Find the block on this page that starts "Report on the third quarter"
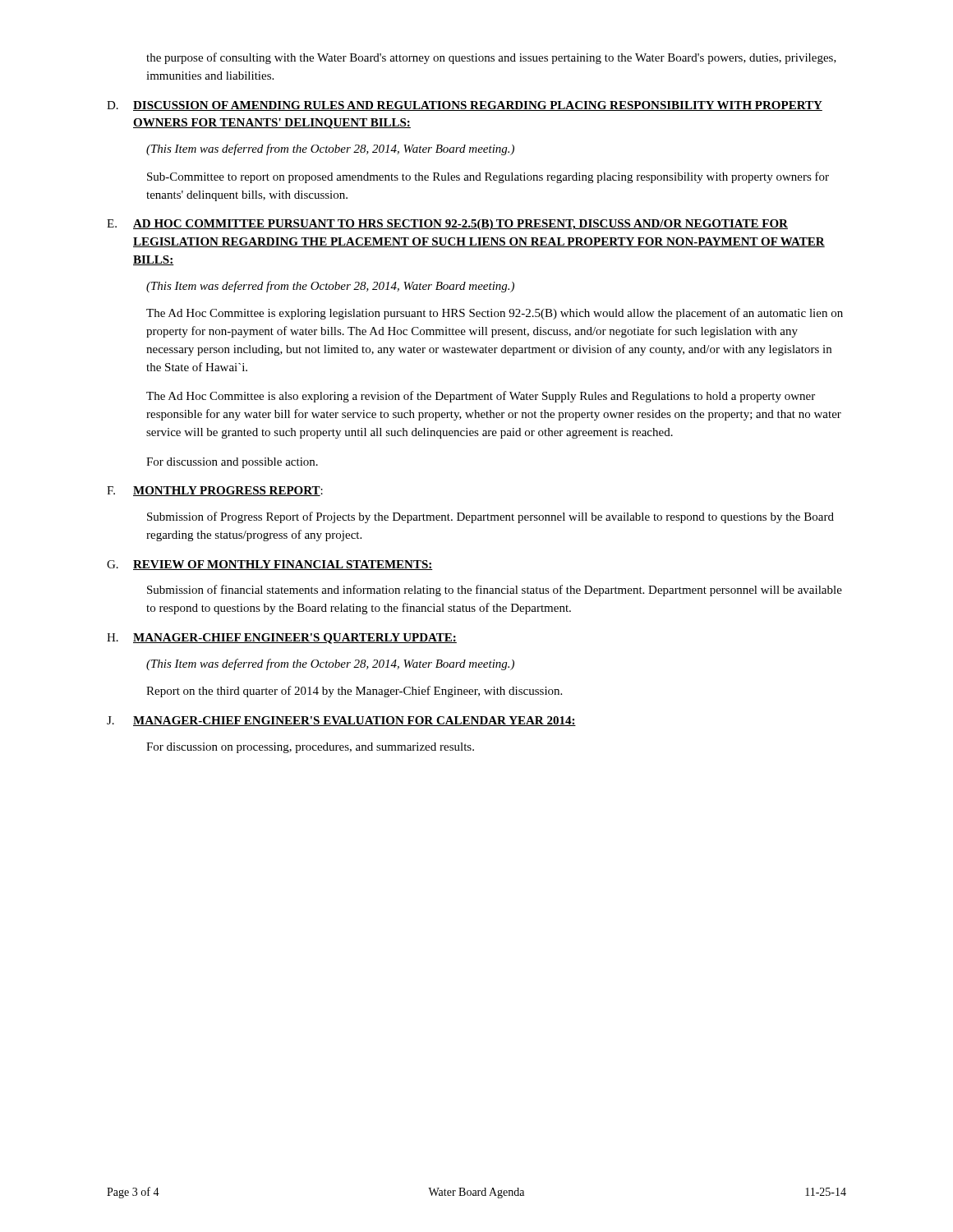 click(355, 691)
